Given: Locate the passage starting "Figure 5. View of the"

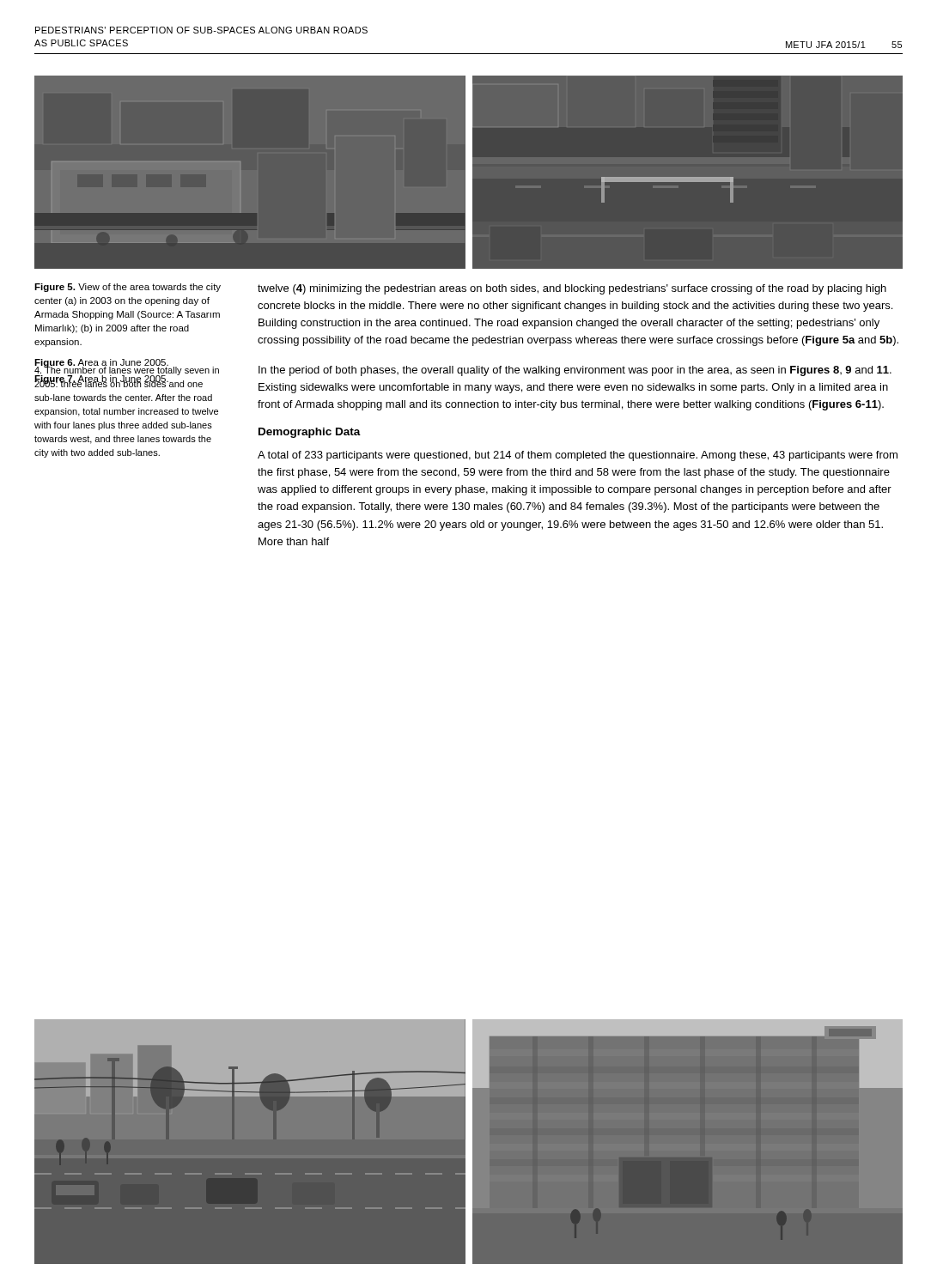Looking at the screenshot, I should coord(128,314).
